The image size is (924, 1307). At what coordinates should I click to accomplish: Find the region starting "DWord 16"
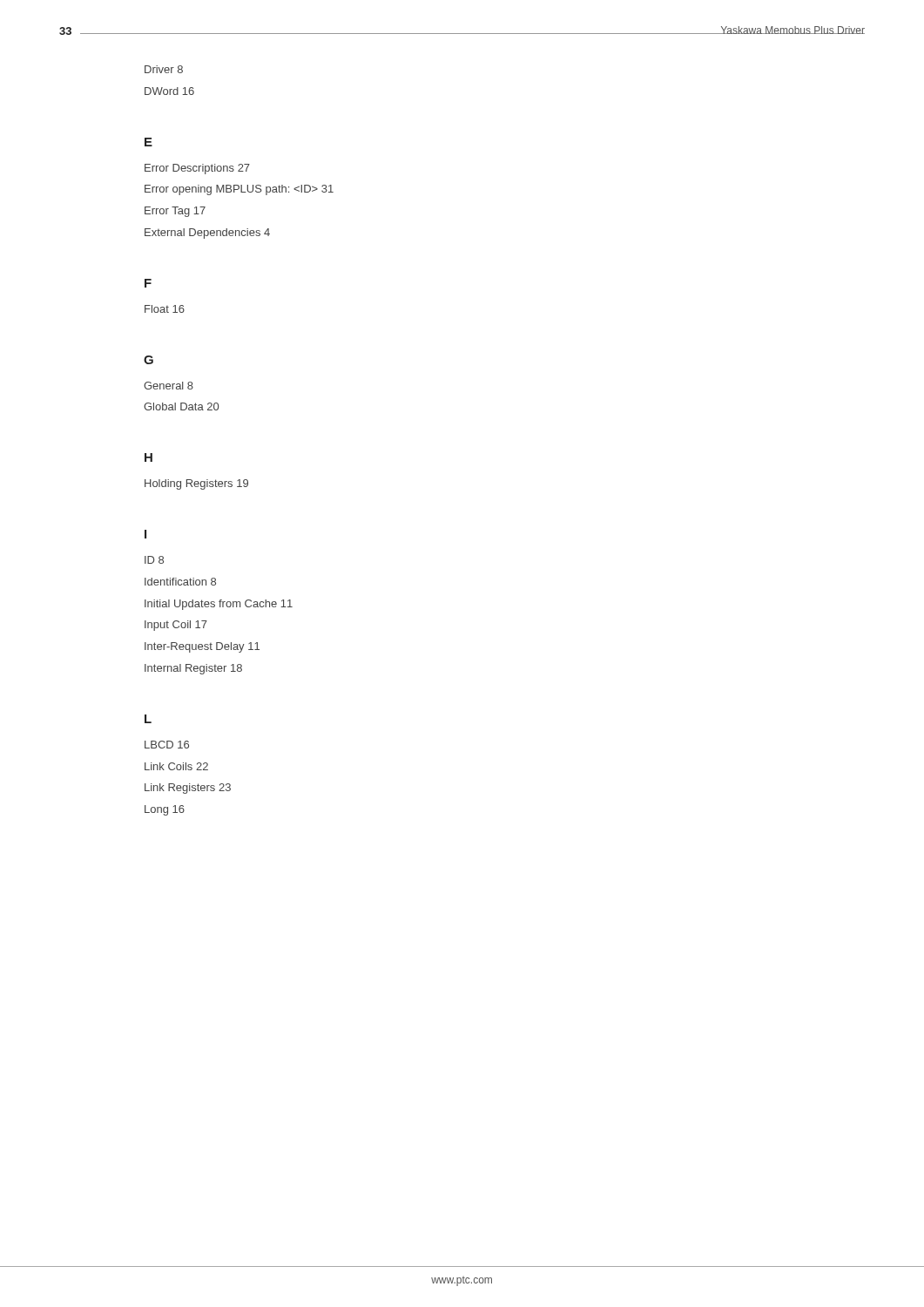(x=169, y=91)
